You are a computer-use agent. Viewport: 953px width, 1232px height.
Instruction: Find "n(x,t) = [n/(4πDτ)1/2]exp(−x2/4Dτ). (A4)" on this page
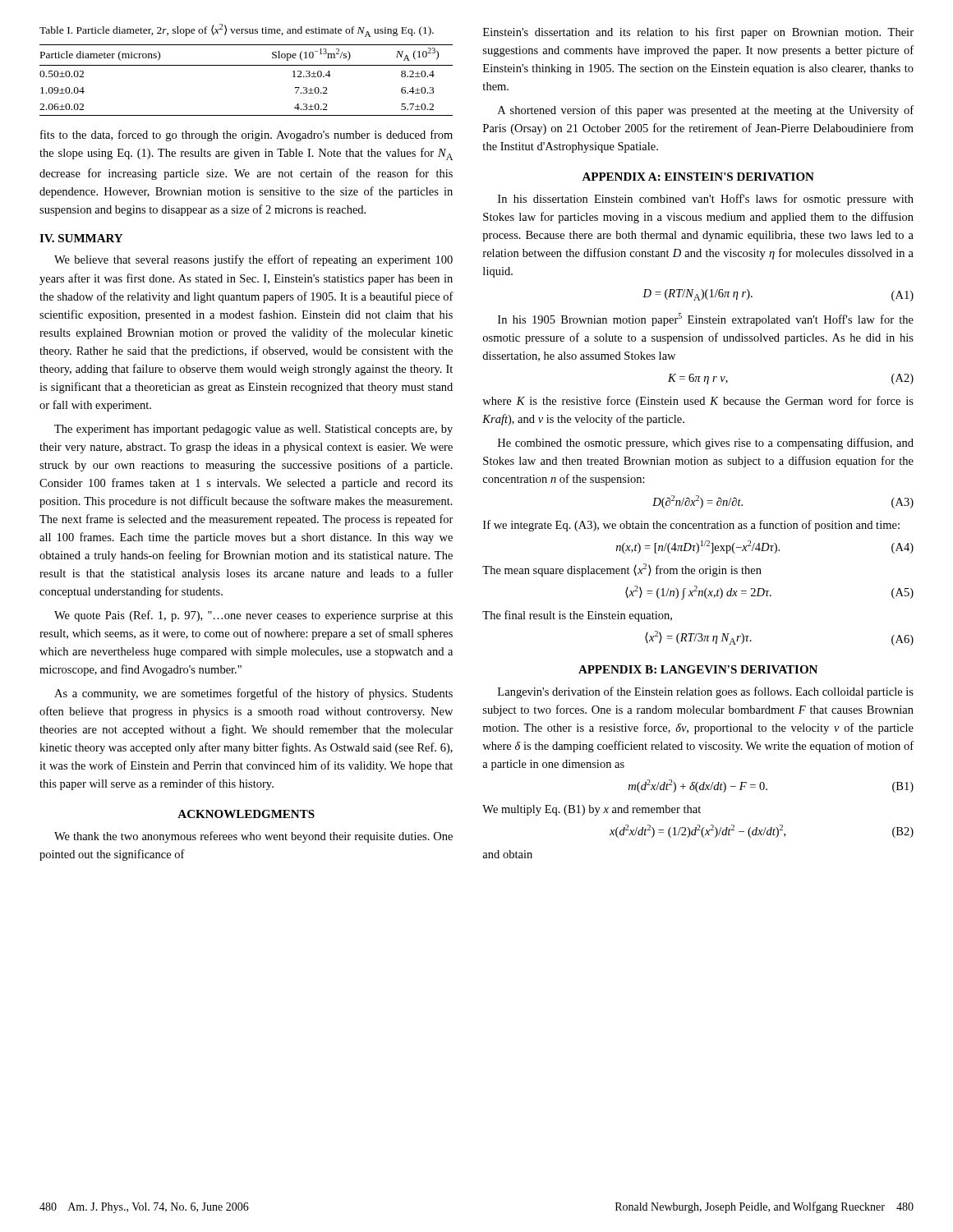tap(765, 547)
